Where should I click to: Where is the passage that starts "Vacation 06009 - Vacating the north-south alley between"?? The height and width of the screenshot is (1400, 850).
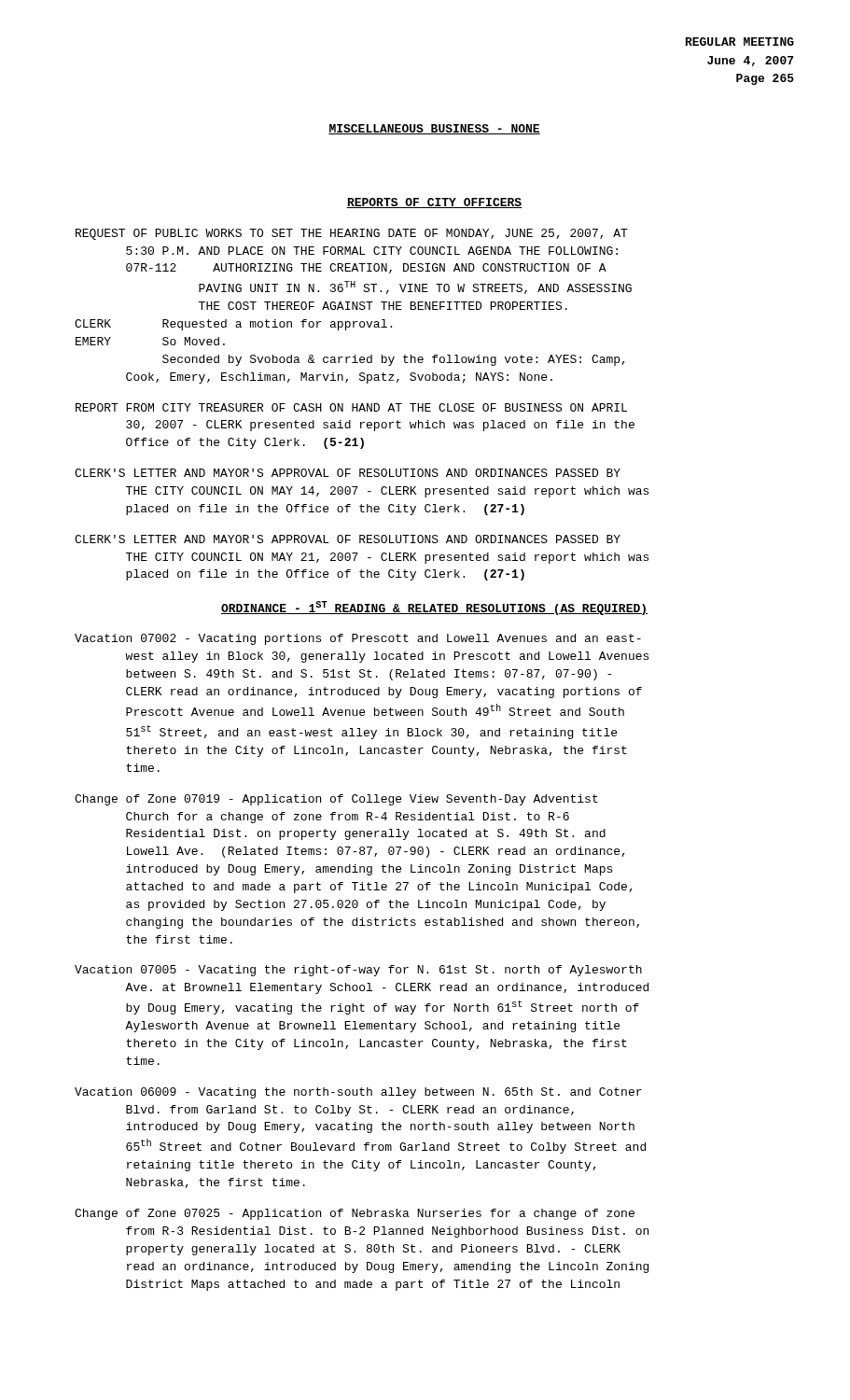click(x=434, y=1139)
